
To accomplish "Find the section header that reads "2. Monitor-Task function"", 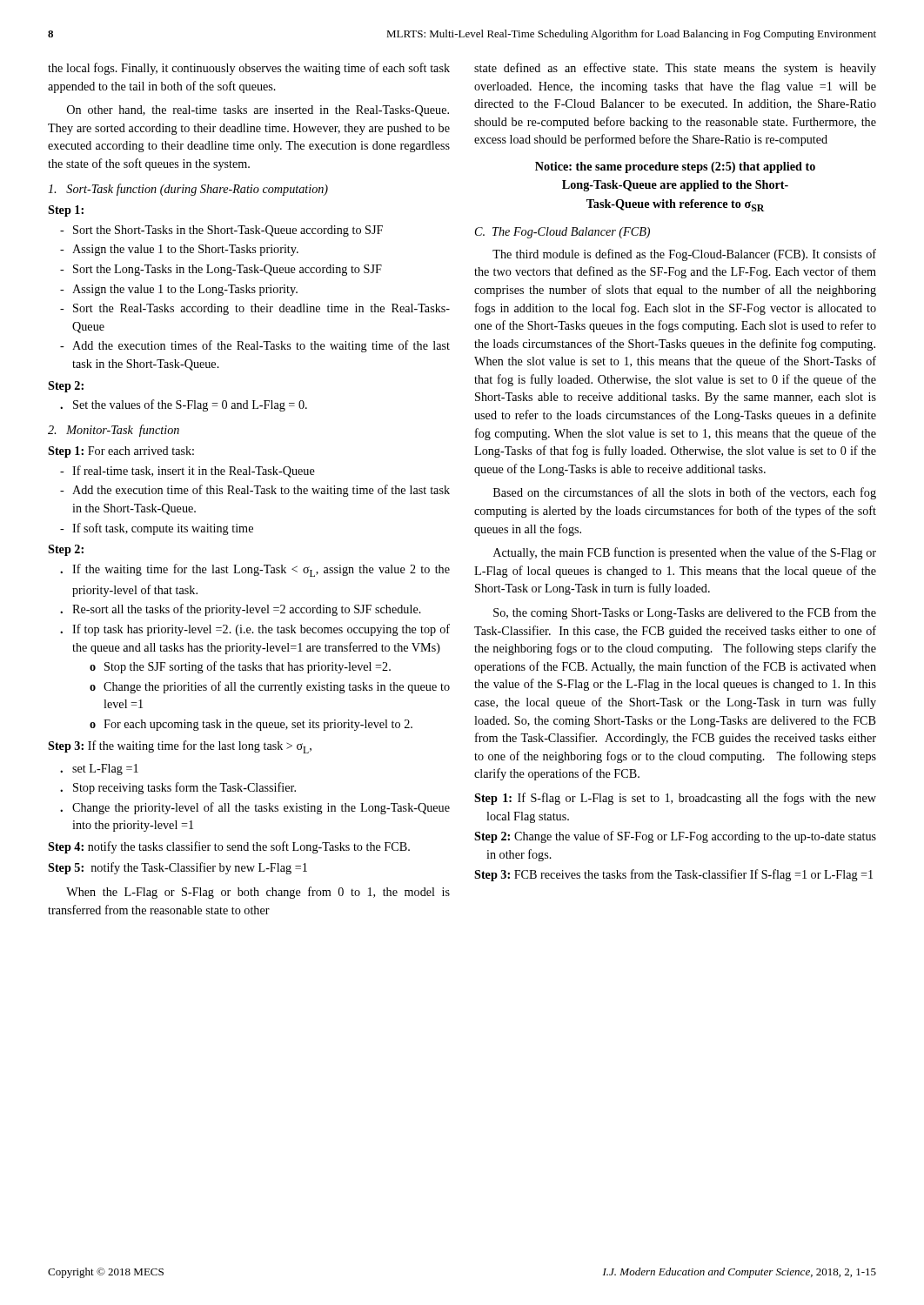I will click(114, 431).
